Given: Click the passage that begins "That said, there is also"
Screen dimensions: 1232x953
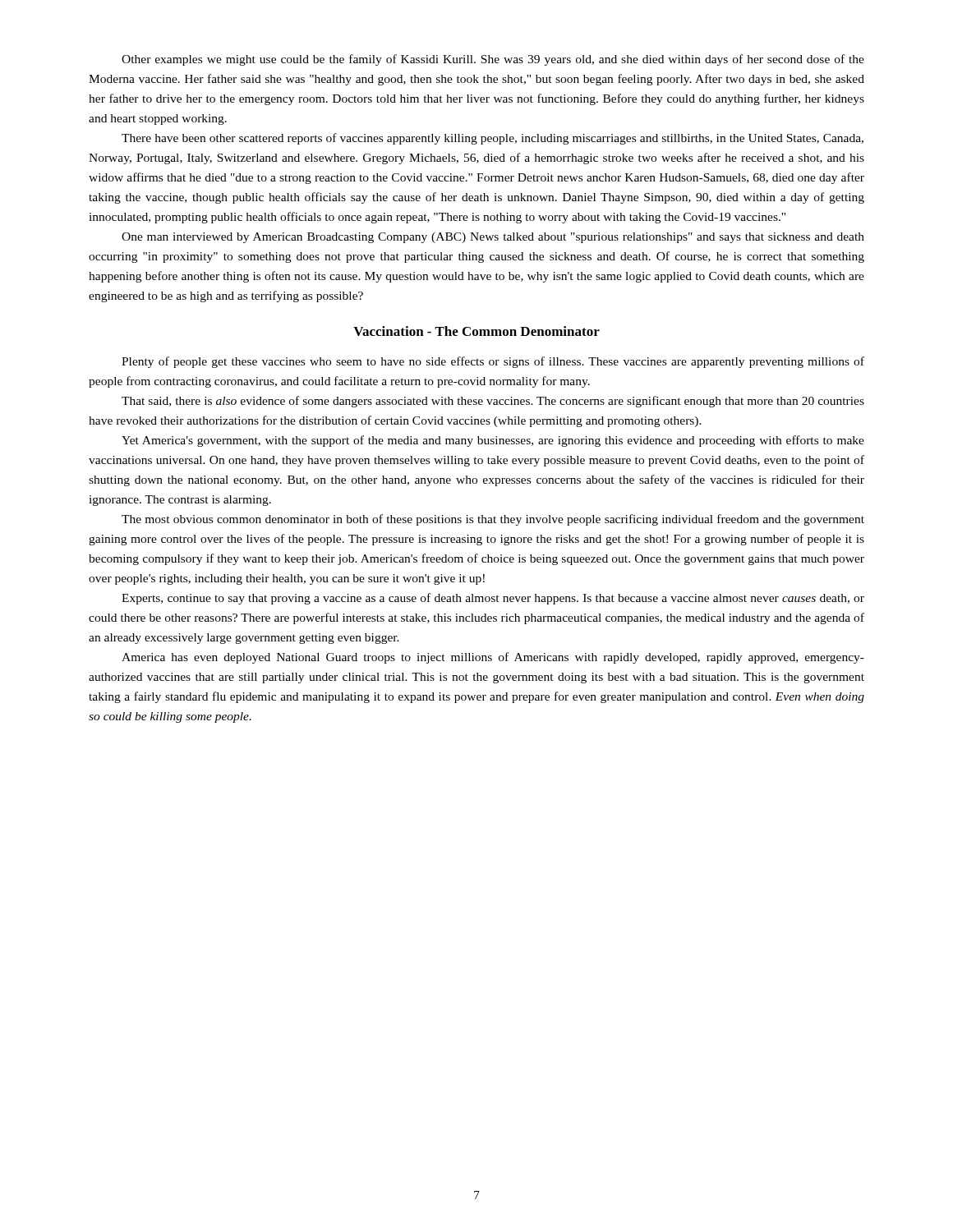Looking at the screenshot, I should 476,411.
